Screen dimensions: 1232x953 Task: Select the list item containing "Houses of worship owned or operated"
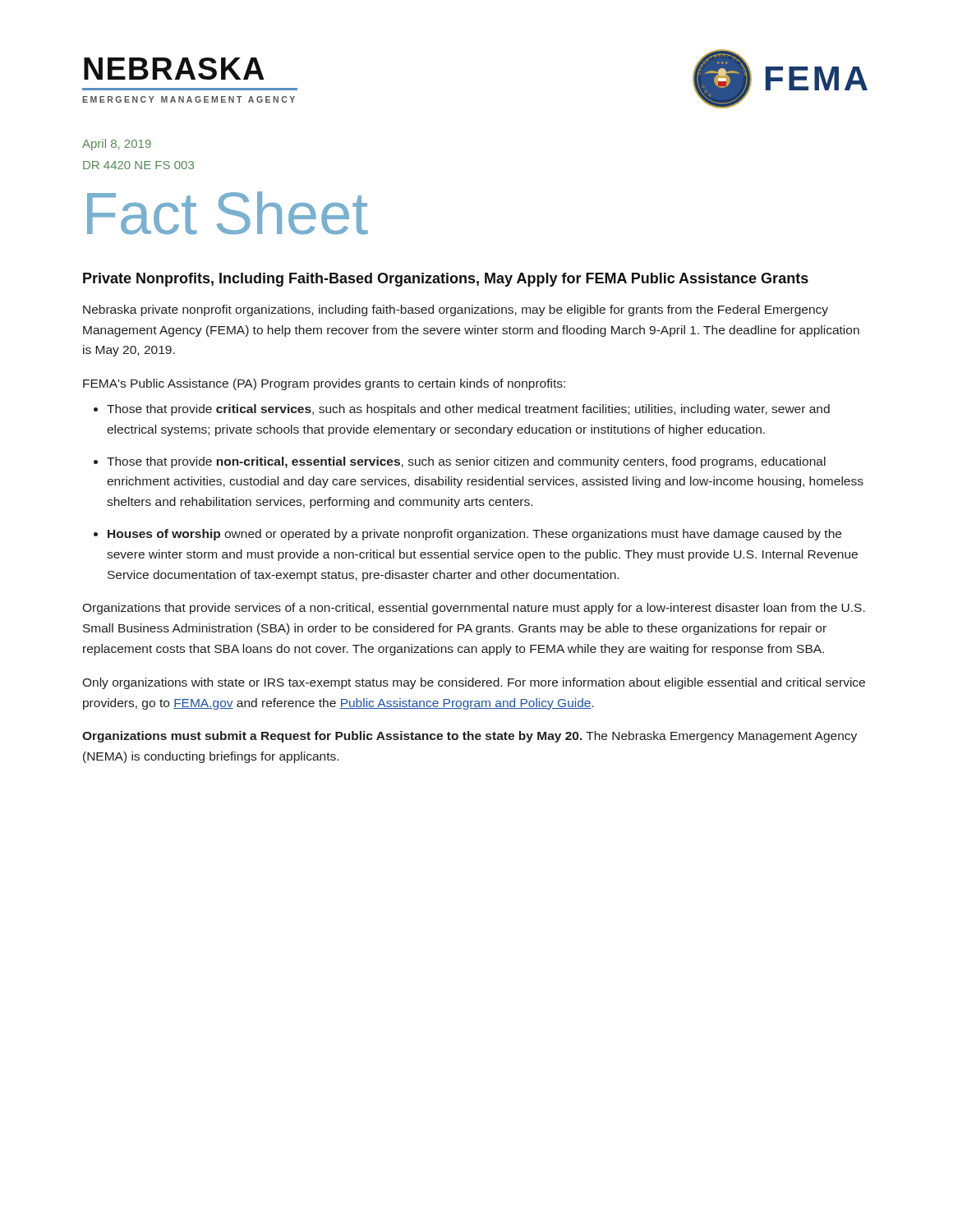483,554
